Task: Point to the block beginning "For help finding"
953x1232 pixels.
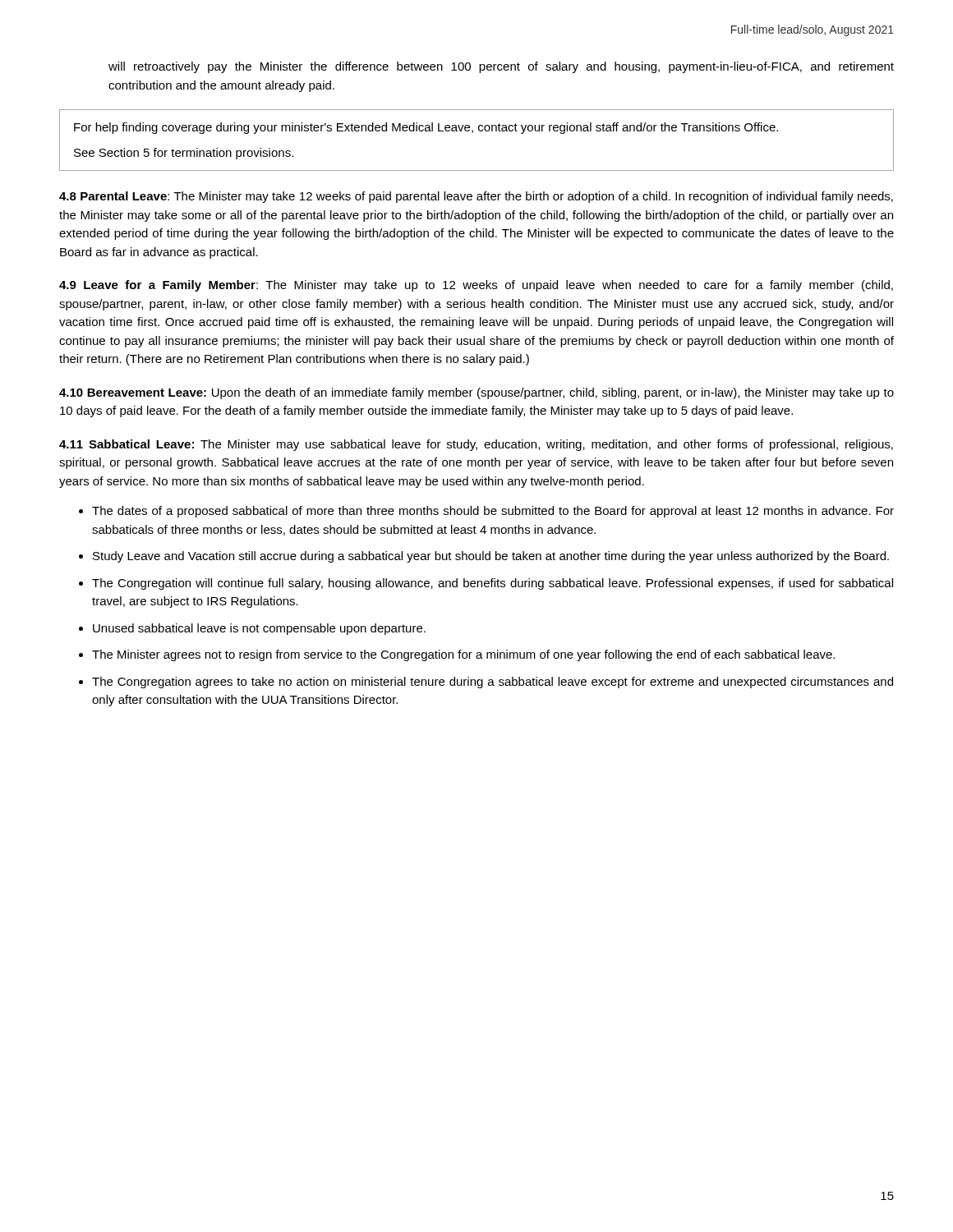Action: [x=476, y=140]
